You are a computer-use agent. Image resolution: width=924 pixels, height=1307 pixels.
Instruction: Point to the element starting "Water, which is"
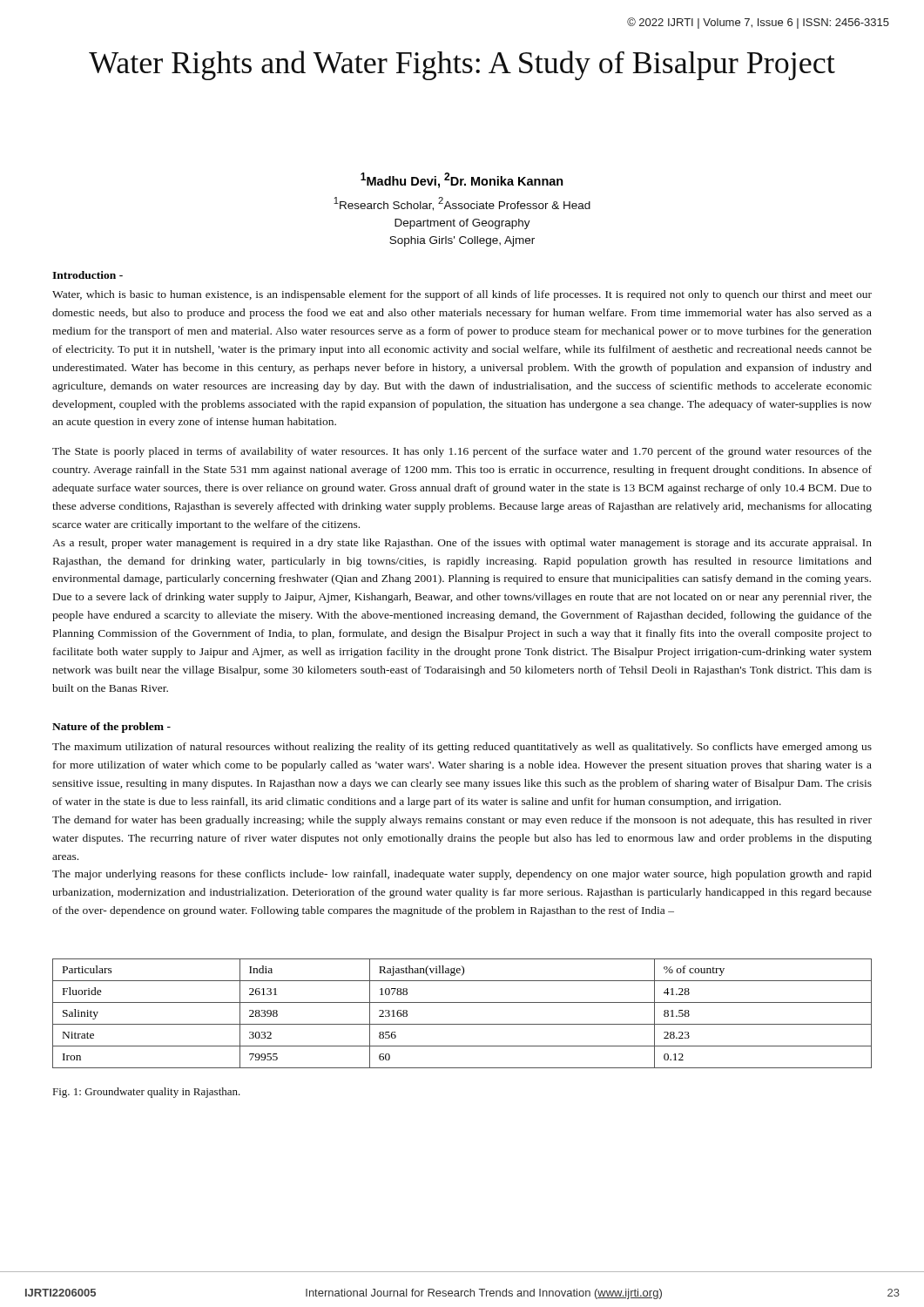pos(462,358)
